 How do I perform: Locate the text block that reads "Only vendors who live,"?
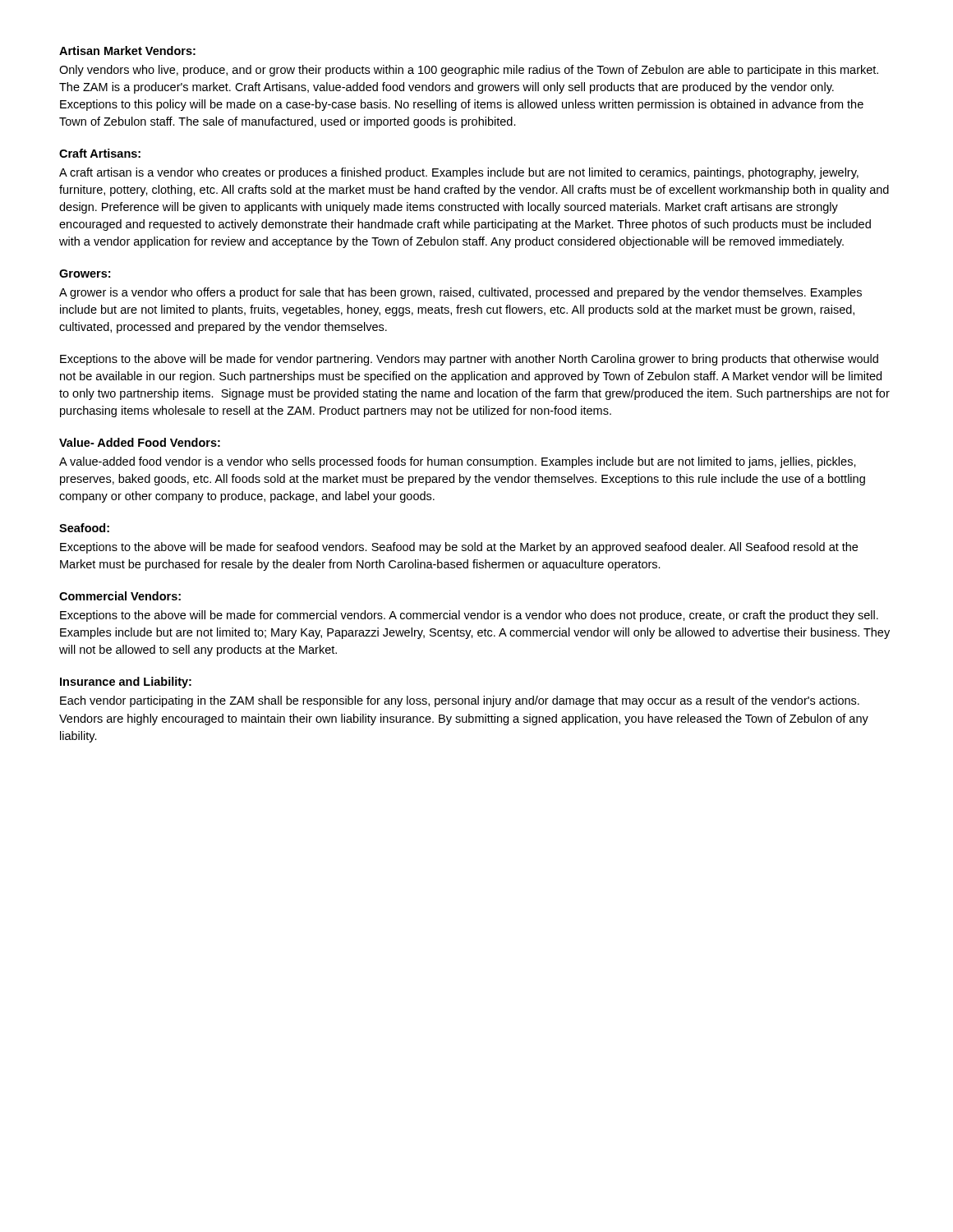pos(476,96)
